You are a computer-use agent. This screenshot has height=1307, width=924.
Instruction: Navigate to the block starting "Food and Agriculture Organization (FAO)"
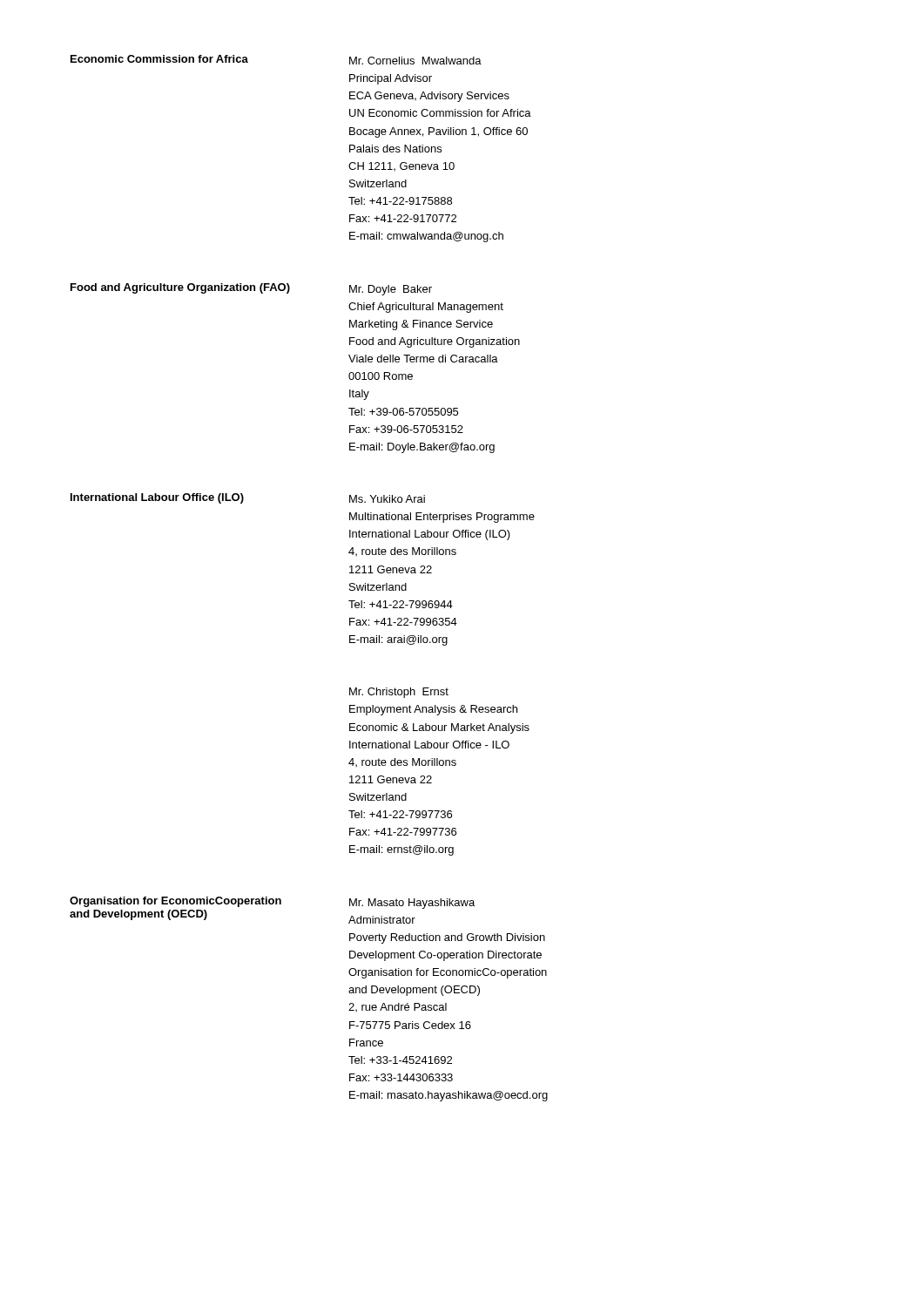point(180,287)
